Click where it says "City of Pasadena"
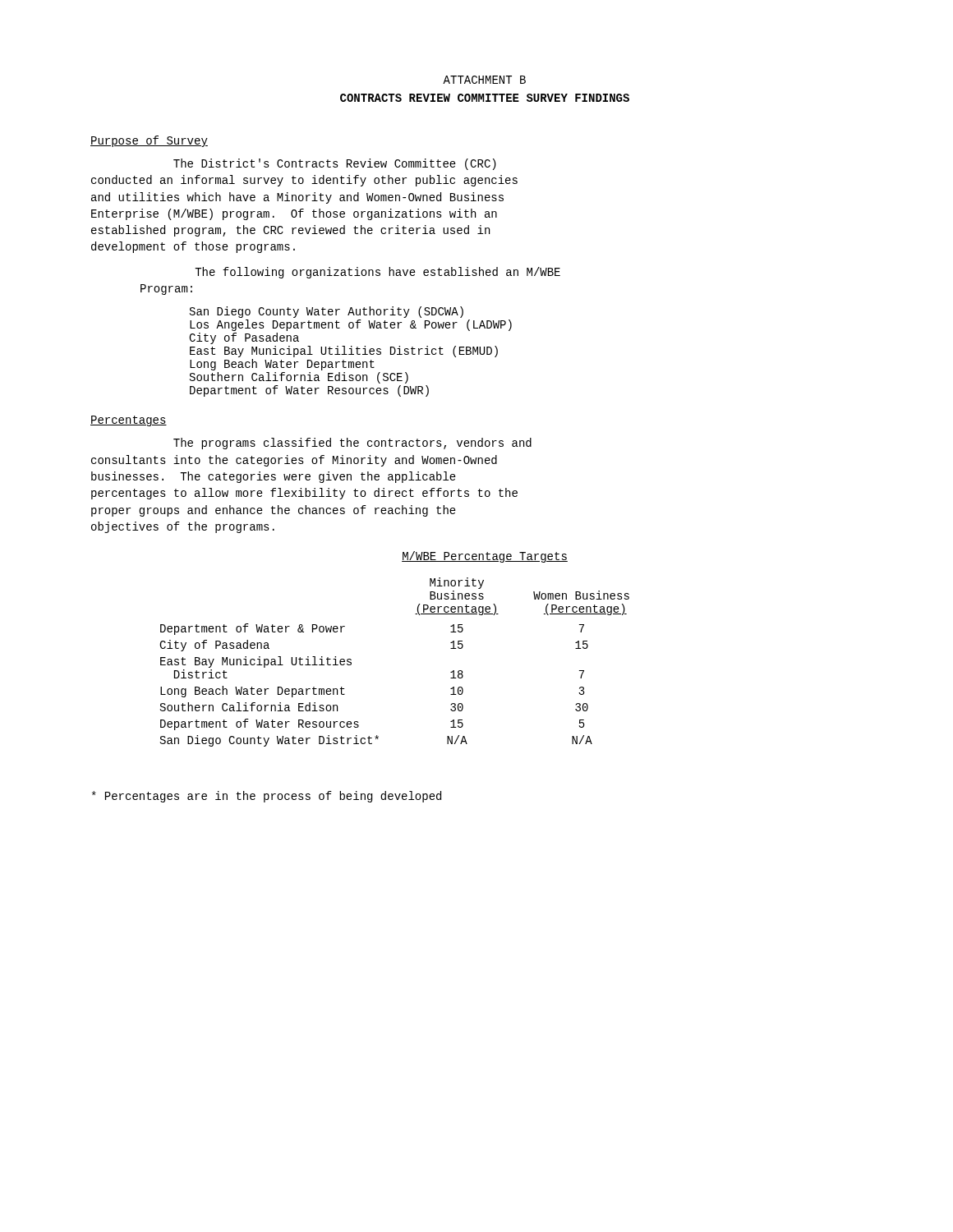 coord(244,339)
